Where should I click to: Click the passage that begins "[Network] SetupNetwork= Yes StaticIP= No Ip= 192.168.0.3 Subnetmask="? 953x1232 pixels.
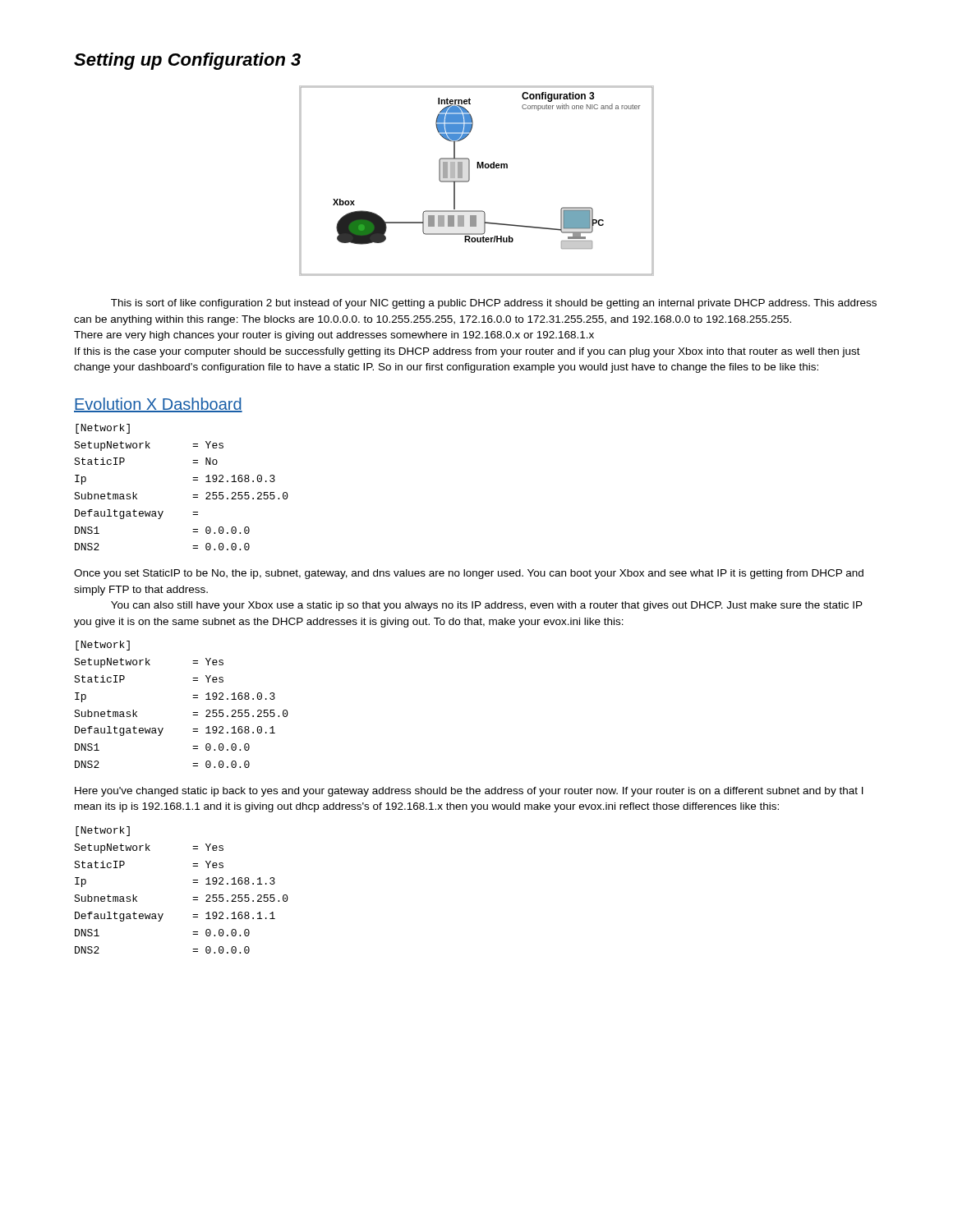[x=103, y=429]
